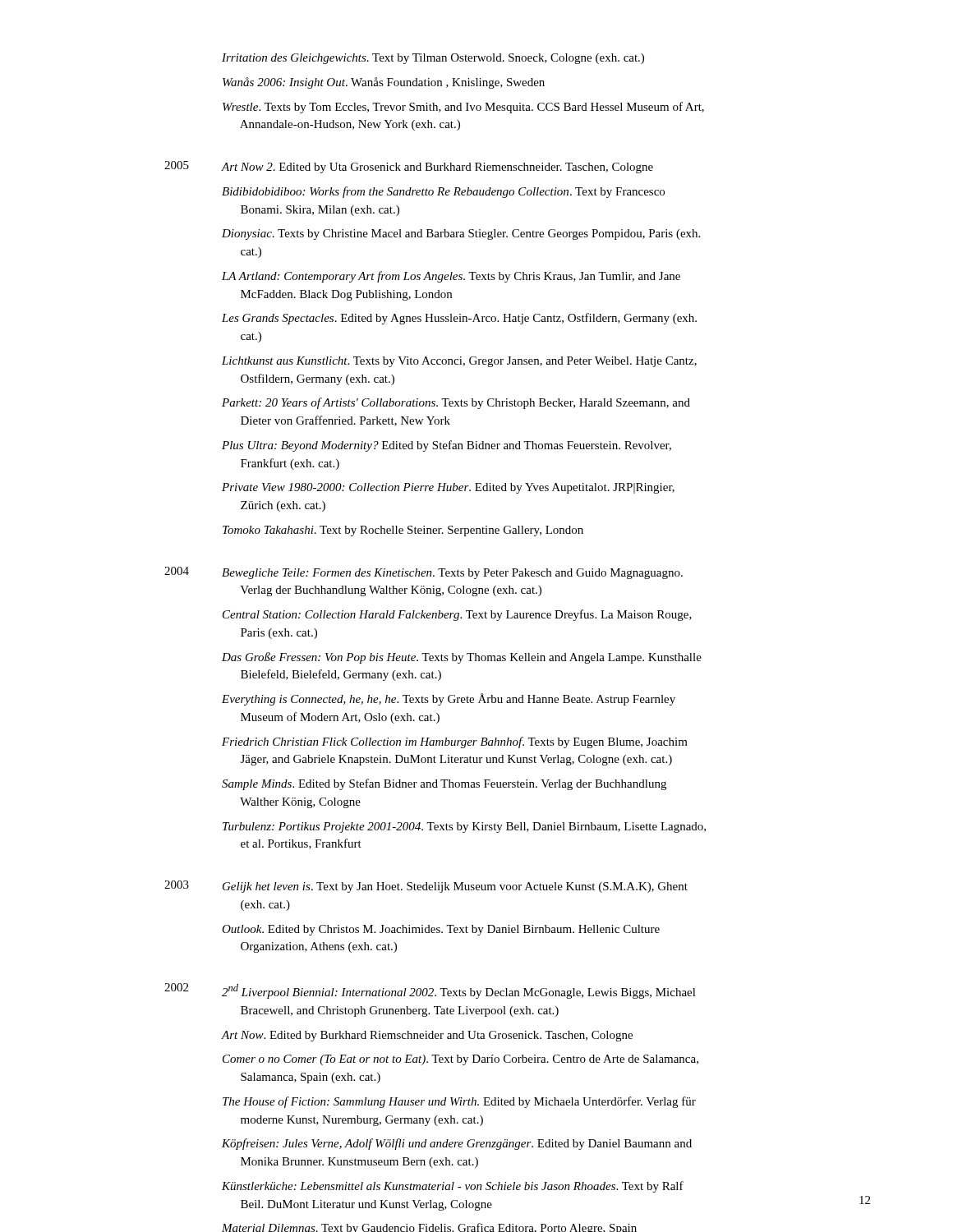Select the text block starting "LA Artland: Contemporary Art from Los Angeles."

[451, 285]
